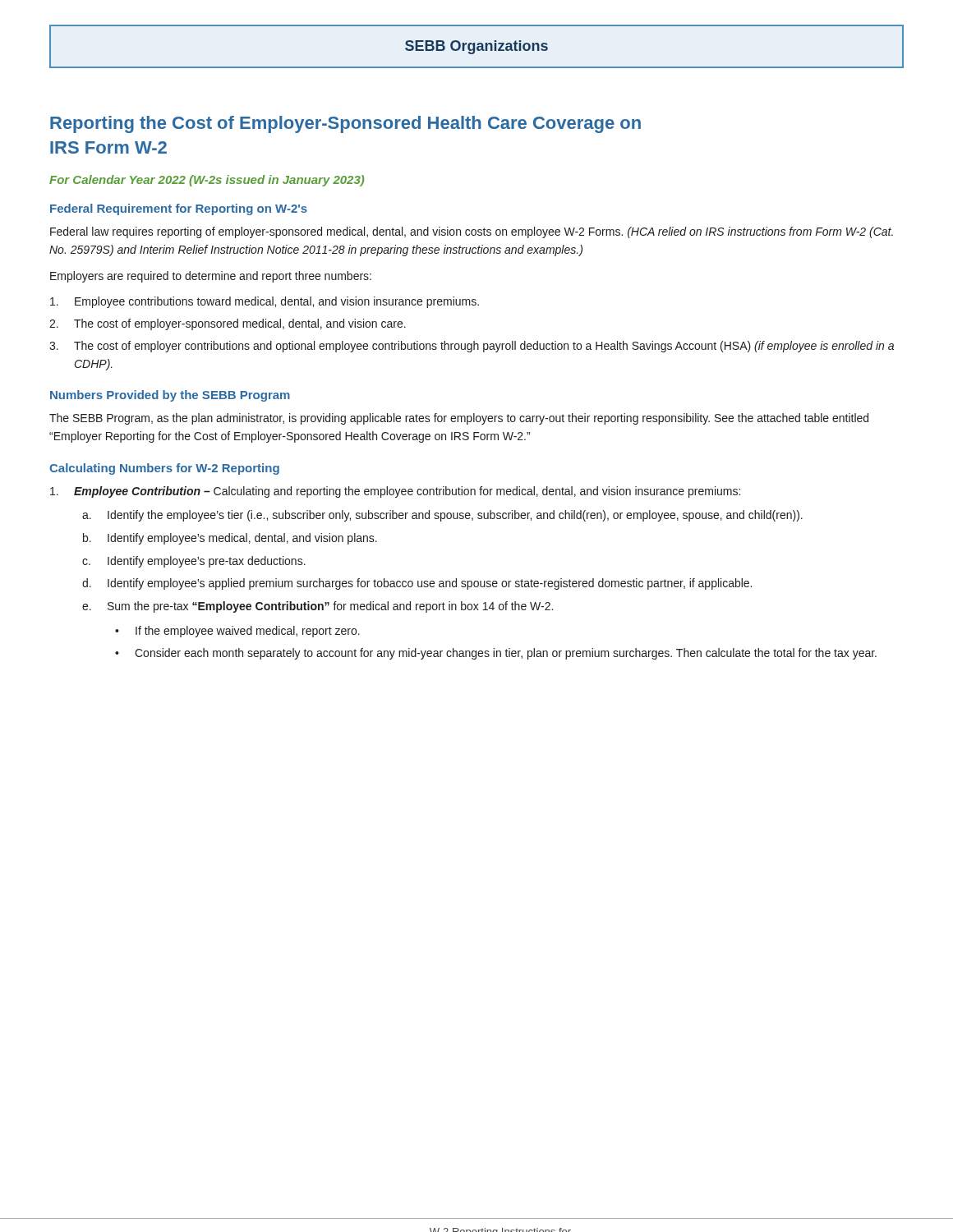Screen dimensions: 1232x953
Task: Click on the list item that says "• Consider each month separately to account for"
Action: tap(496, 654)
